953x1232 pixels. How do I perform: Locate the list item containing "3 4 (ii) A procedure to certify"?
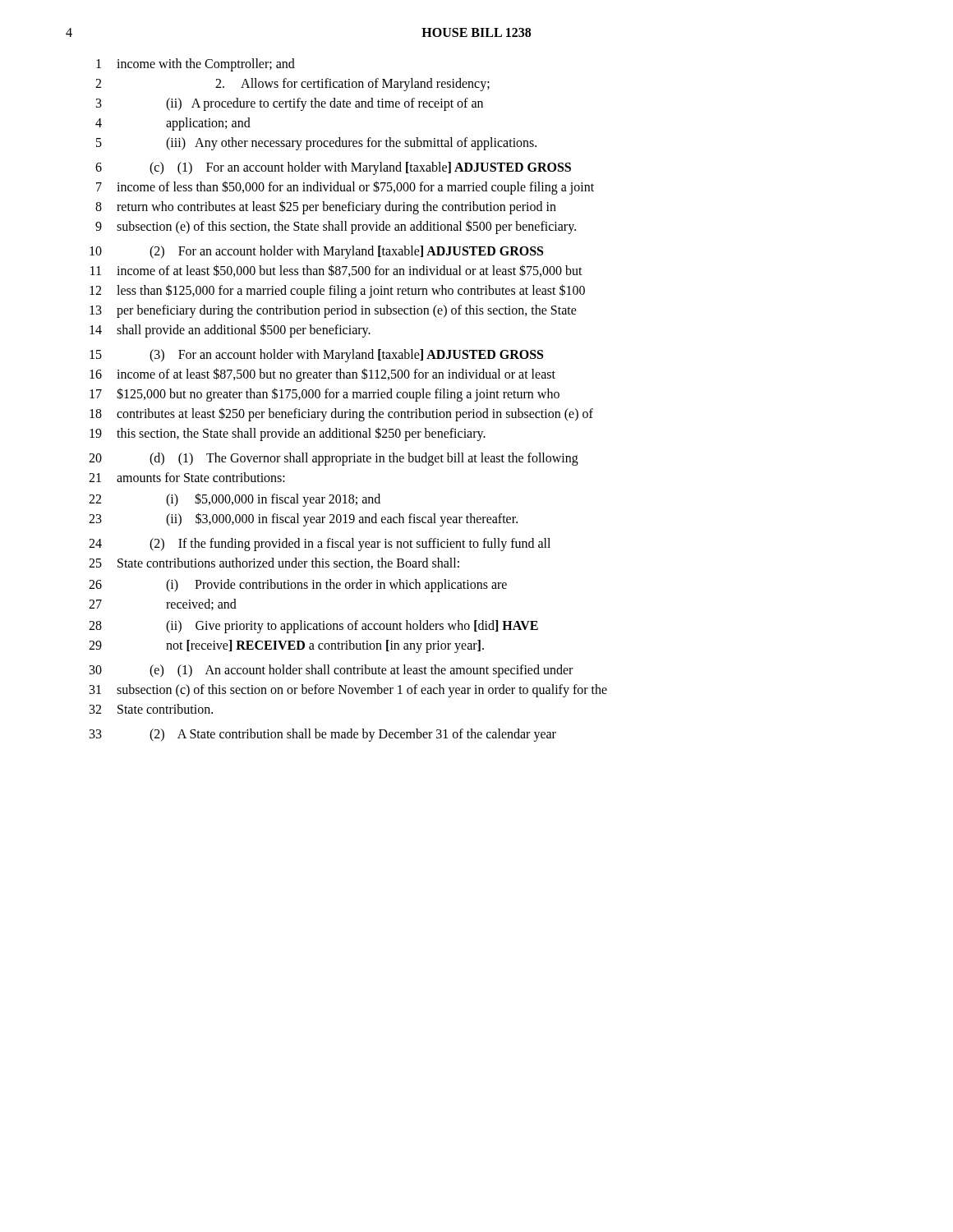tap(476, 113)
